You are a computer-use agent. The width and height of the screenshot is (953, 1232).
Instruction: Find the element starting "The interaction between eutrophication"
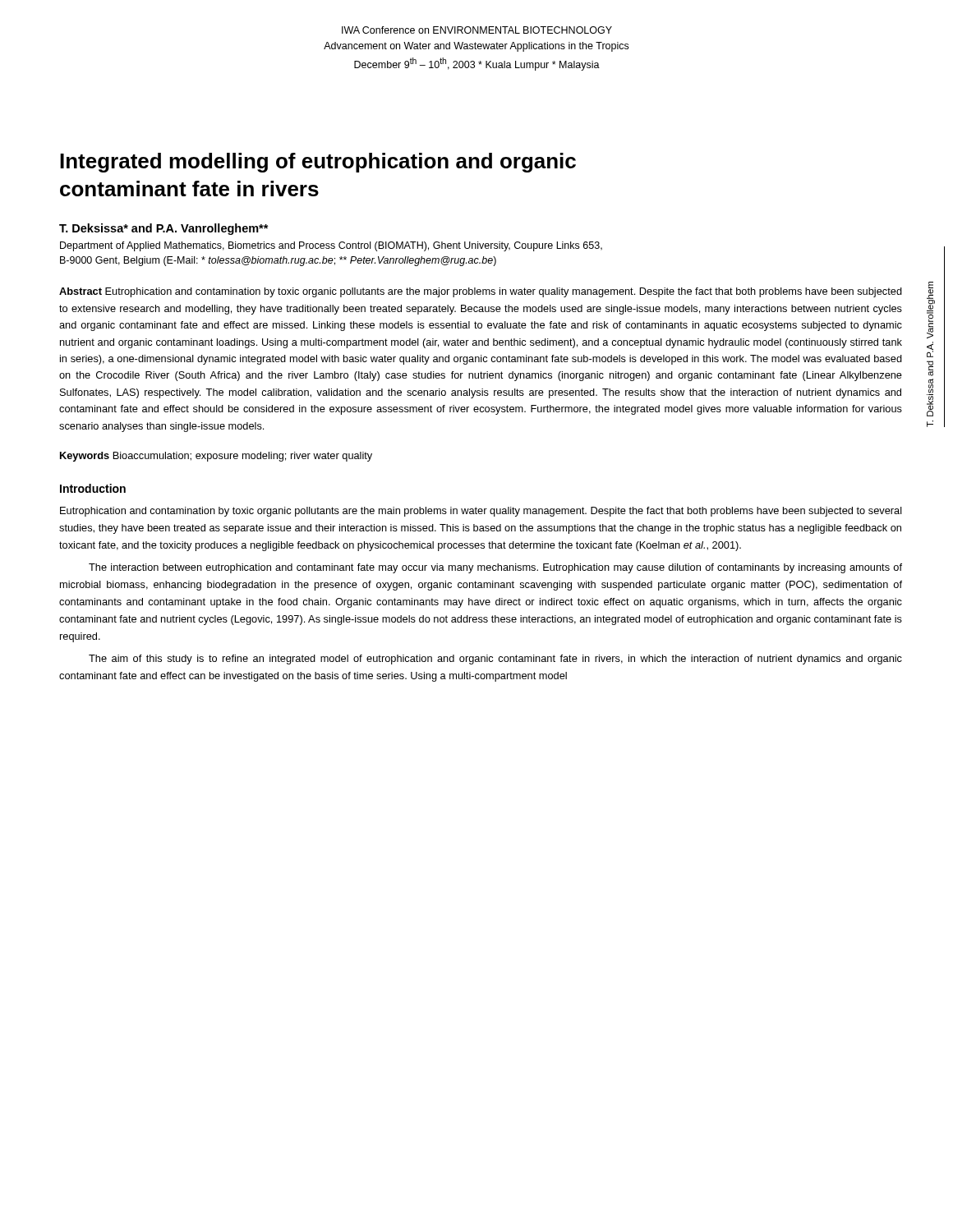coord(481,602)
